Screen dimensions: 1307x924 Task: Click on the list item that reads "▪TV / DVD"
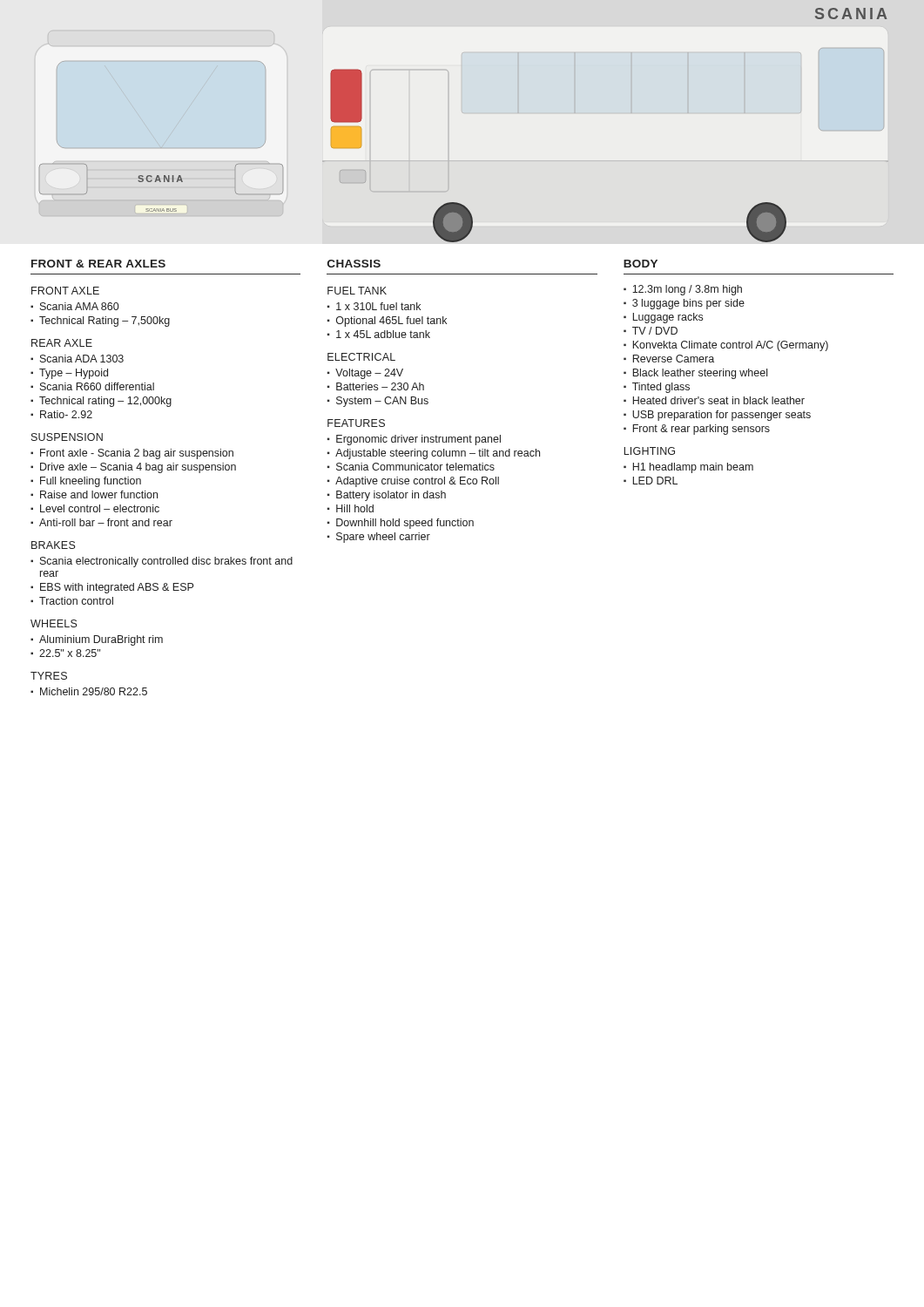(758, 331)
